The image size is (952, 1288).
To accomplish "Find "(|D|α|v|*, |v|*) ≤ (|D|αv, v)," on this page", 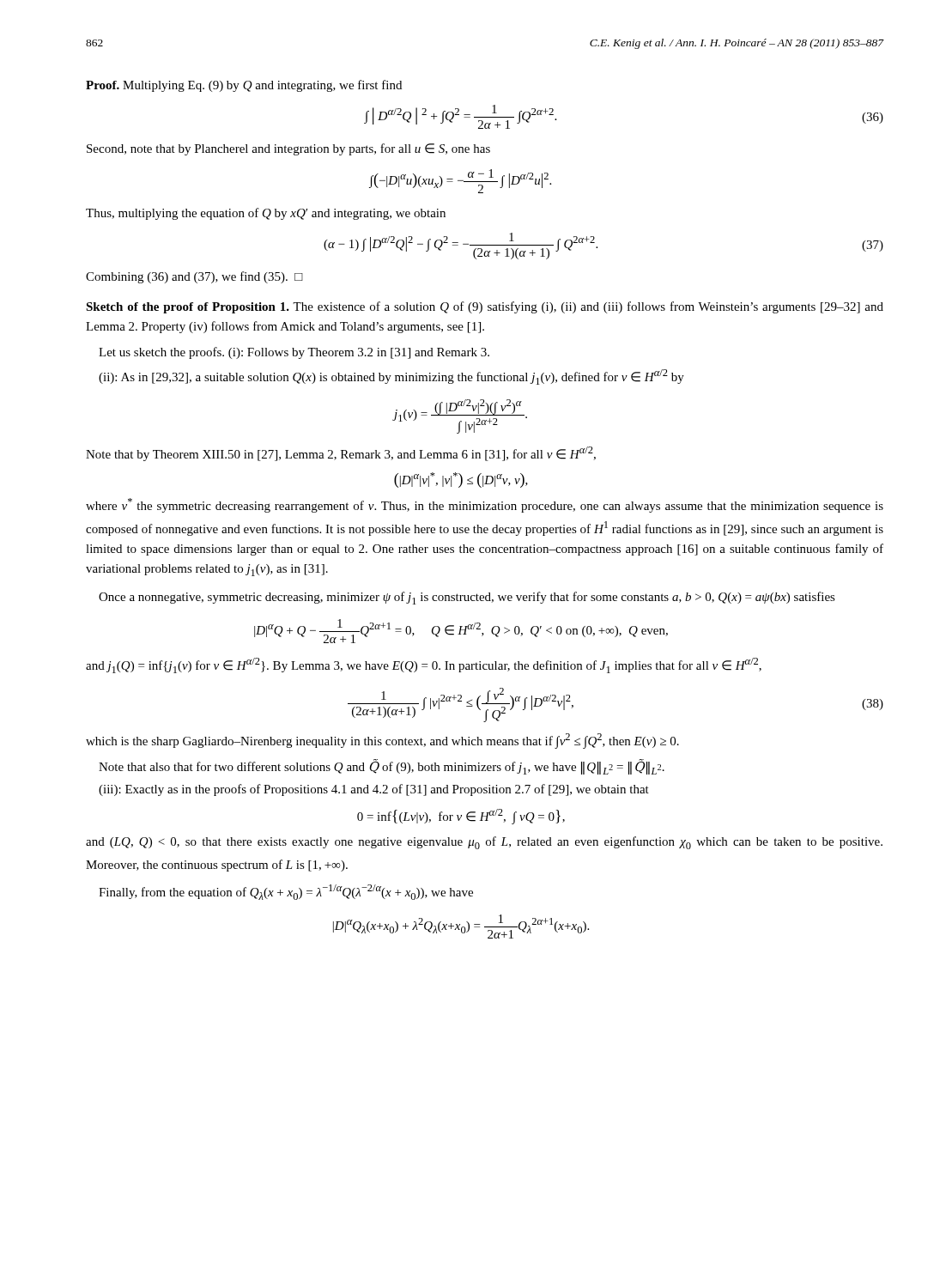I will [461, 479].
